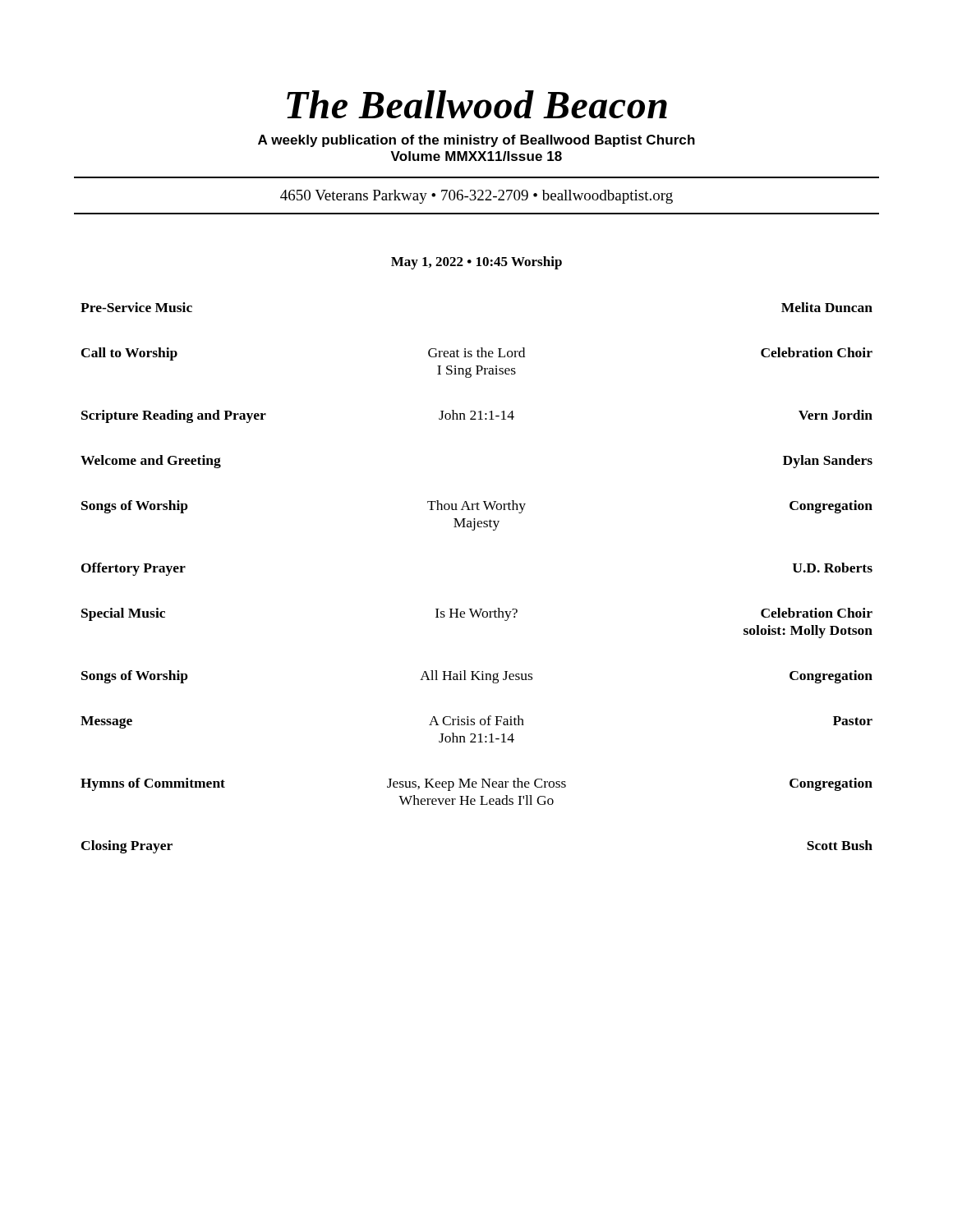This screenshot has height=1232, width=953.
Task: Locate the title that opens with "The Beallwood Beacon A weekly publication"
Action: [x=476, y=124]
